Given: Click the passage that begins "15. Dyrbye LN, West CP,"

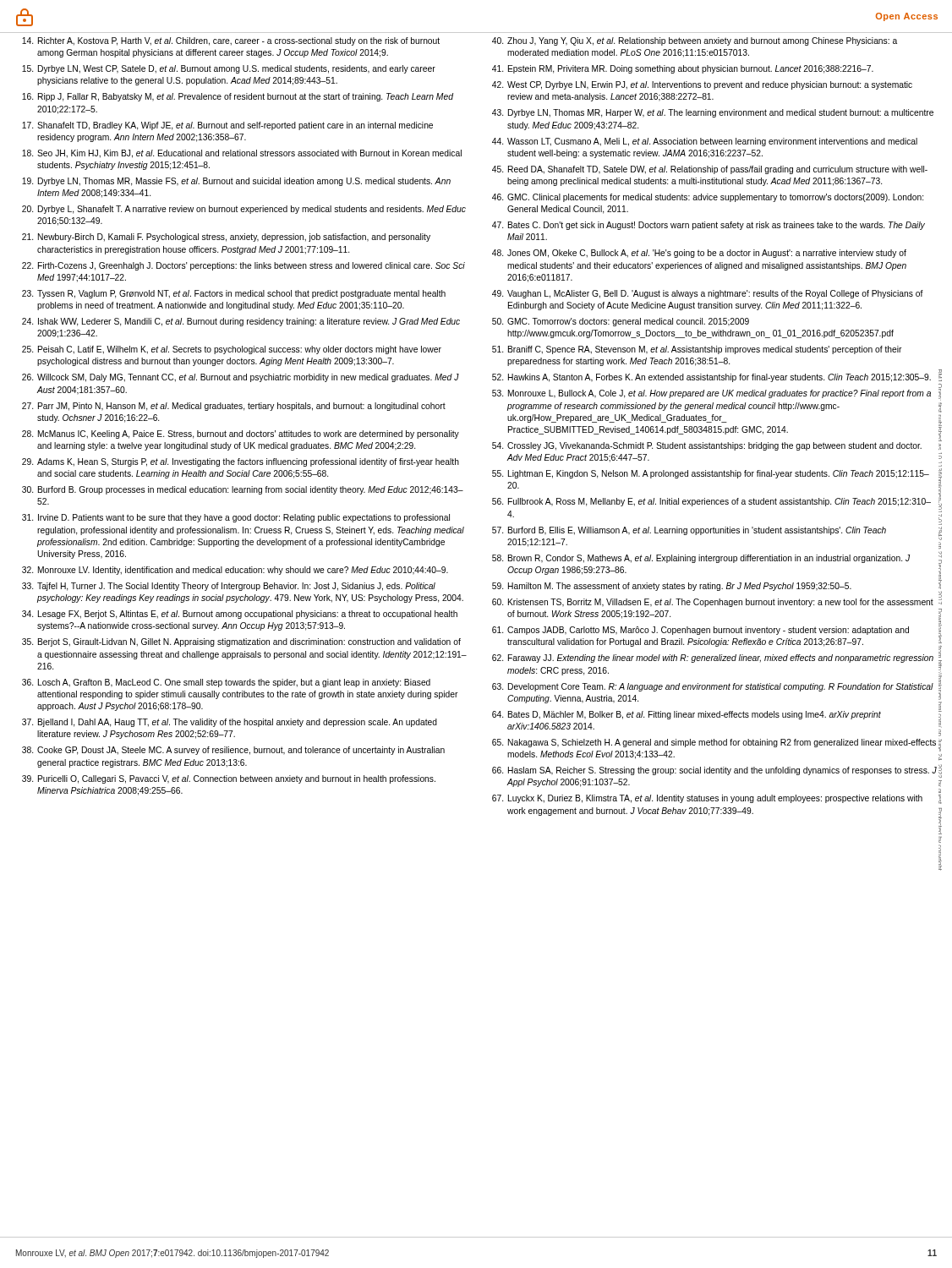Looking at the screenshot, I should point(241,76).
